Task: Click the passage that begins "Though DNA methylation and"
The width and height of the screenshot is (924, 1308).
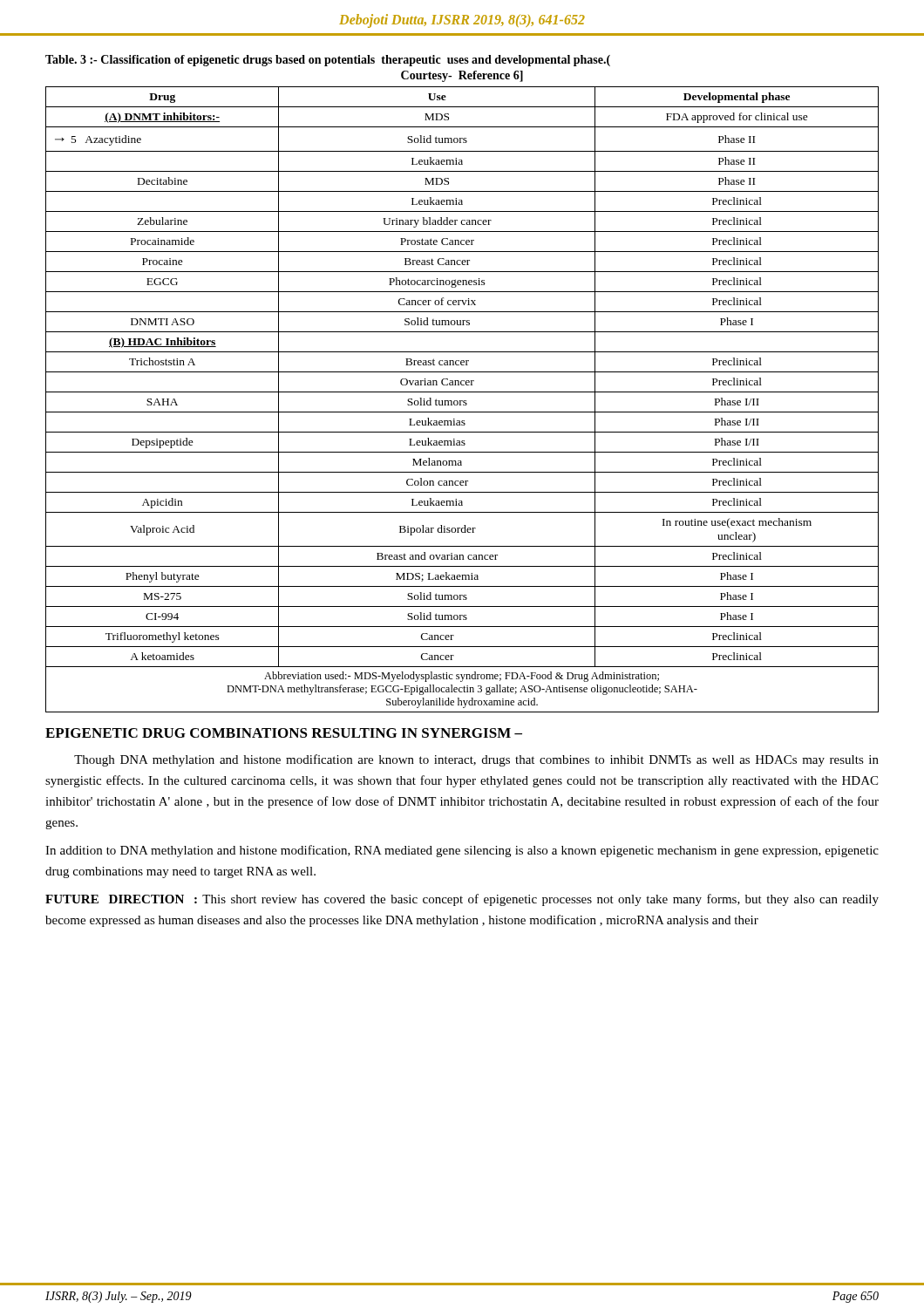Action: pyautogui.click(x=462, y=791)
